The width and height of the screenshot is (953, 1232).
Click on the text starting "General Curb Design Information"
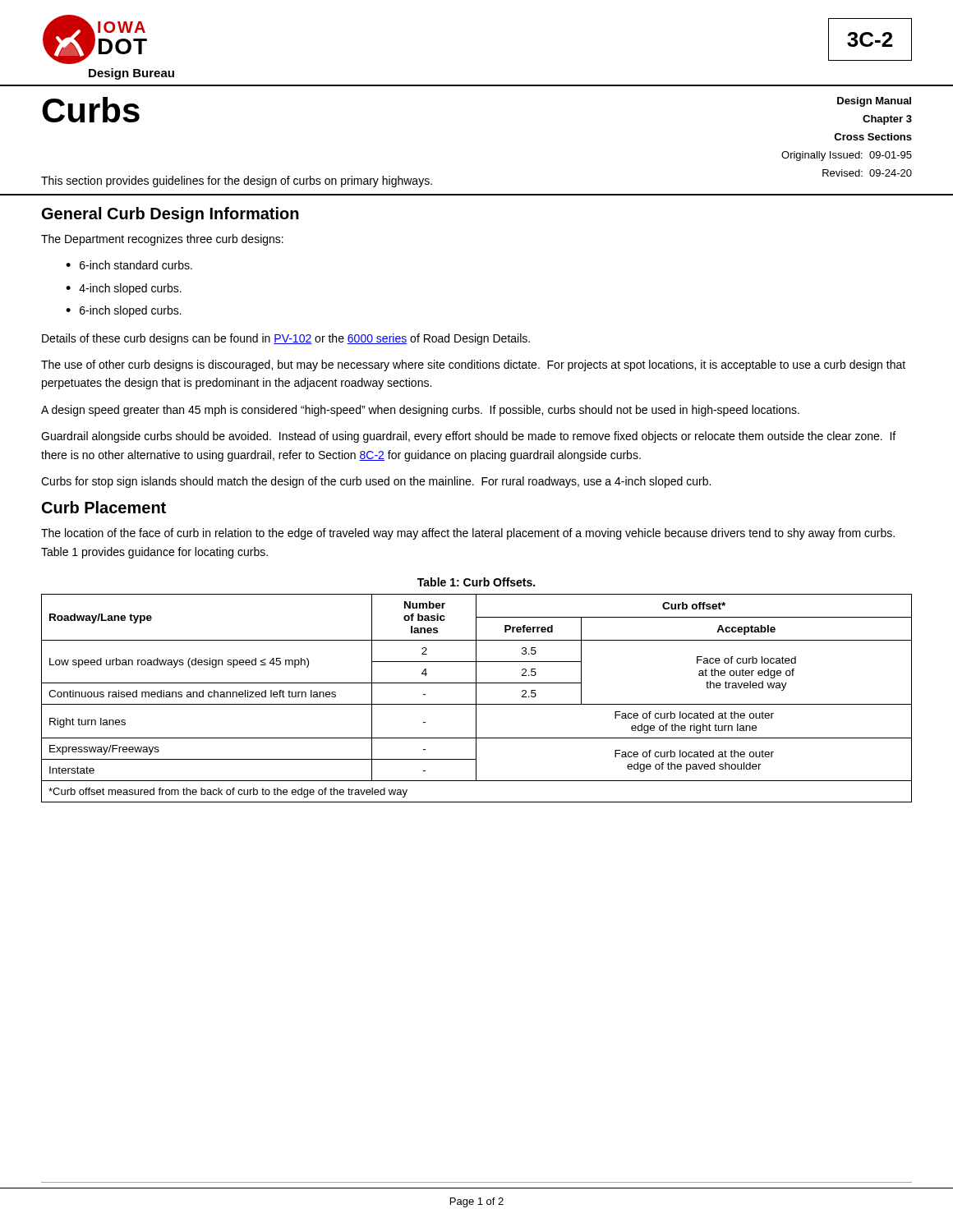coord(170,214)
